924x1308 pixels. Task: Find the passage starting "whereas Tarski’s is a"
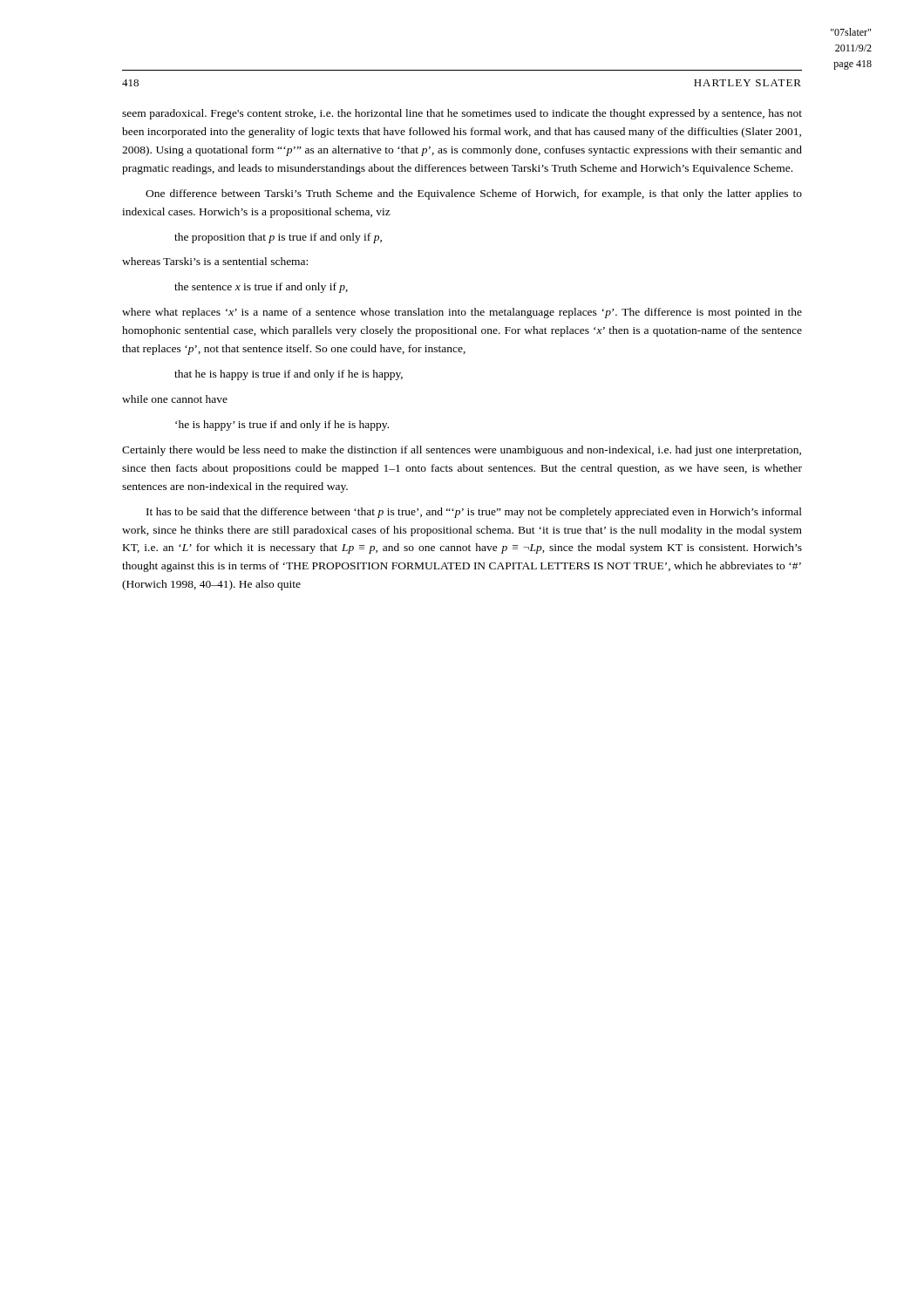(x=215, y=261)
